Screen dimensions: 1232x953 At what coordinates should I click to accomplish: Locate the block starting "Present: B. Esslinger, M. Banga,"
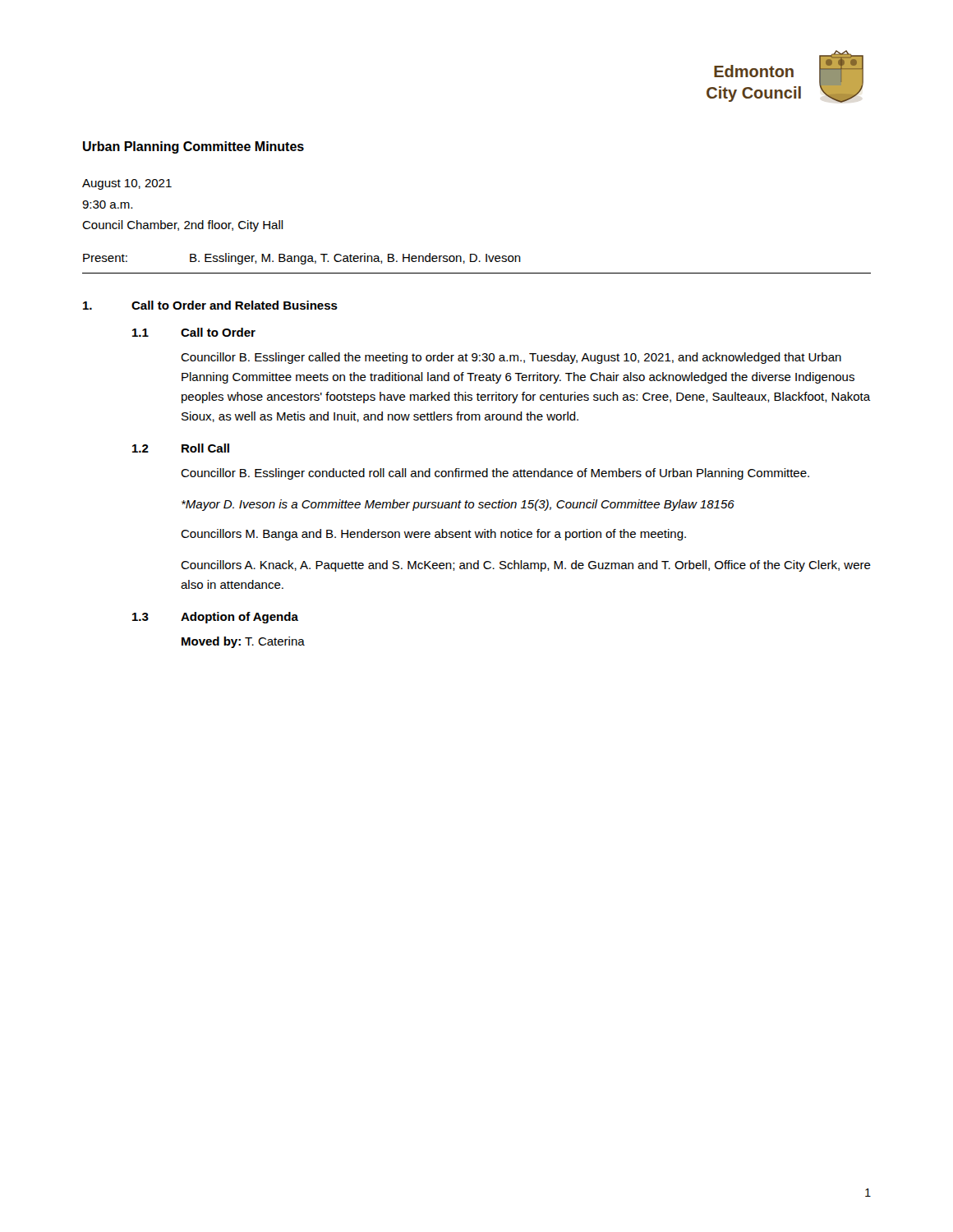tap(302, 257)
